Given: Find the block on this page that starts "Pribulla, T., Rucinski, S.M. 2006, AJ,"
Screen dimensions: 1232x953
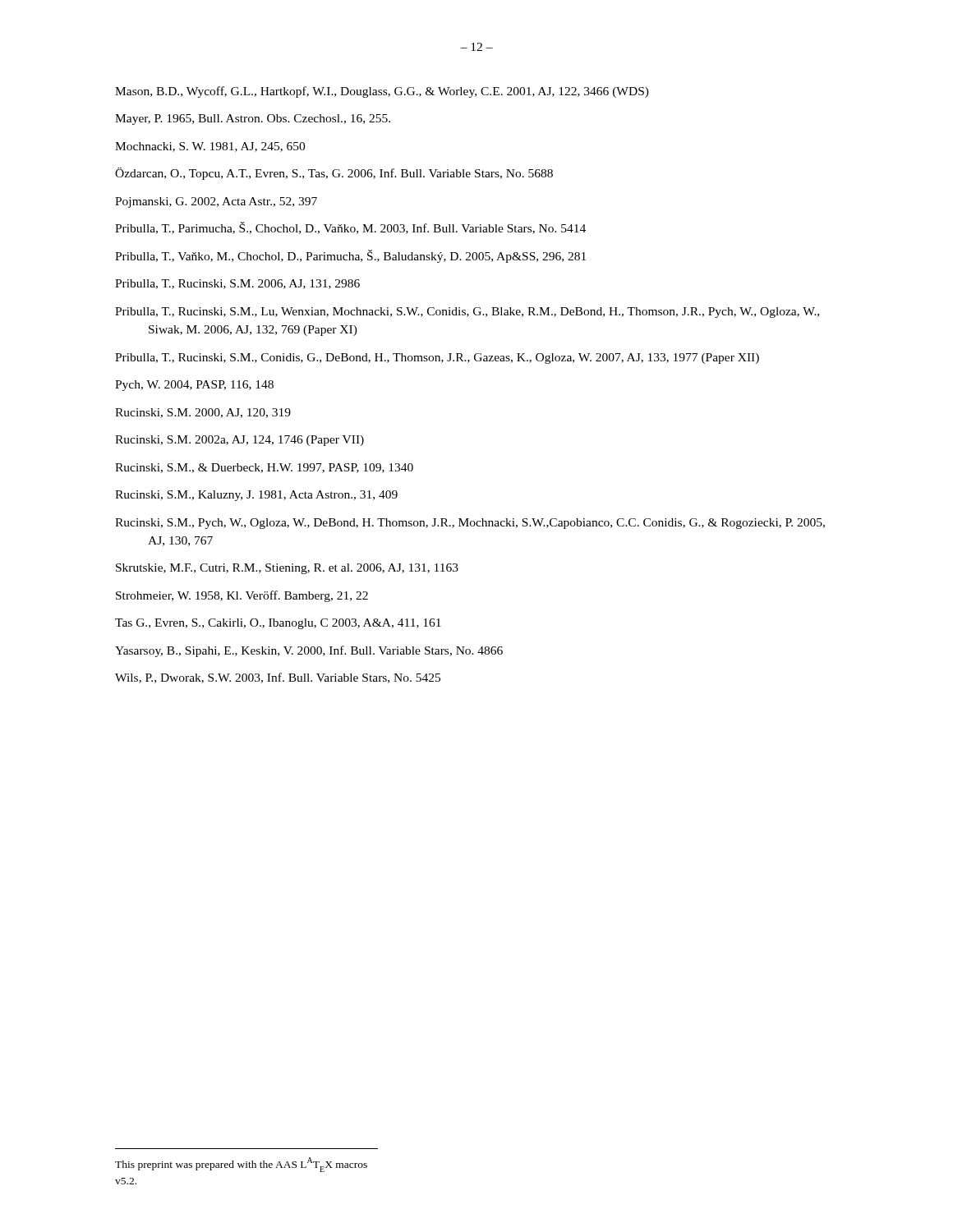Looking at the screenshot, I should [238, 283].
